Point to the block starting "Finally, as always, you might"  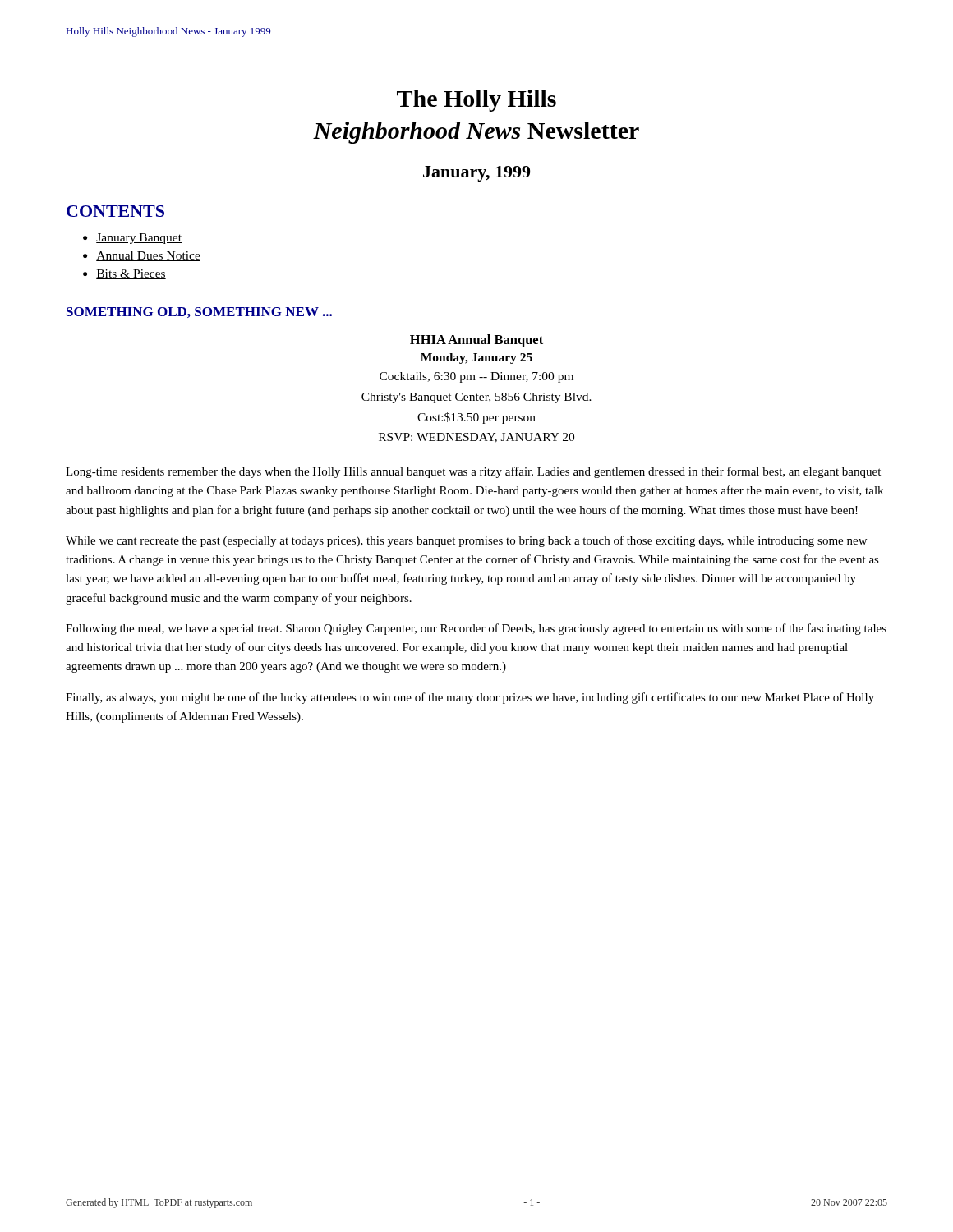[x=470, y=707]
